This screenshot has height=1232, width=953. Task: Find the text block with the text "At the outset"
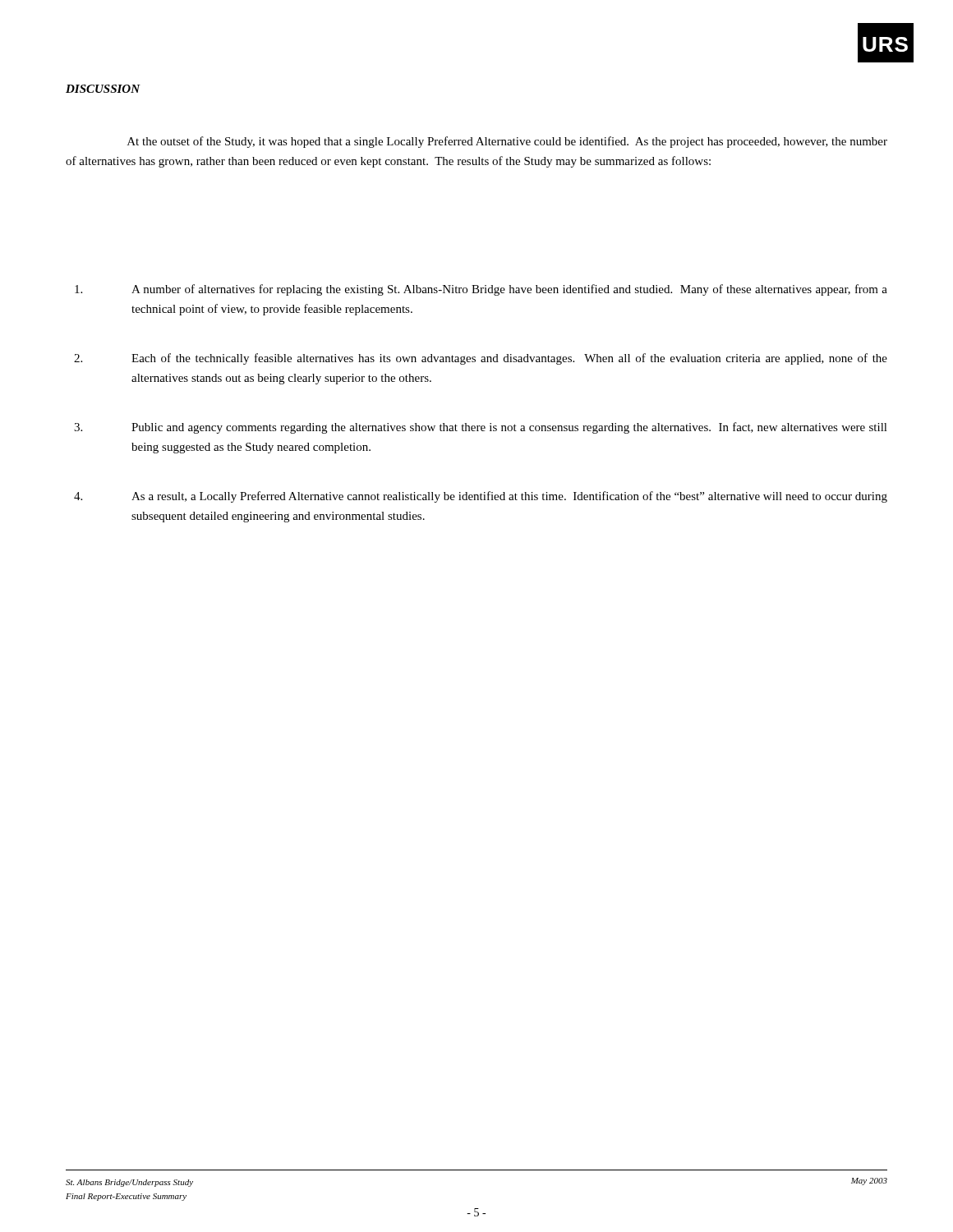pos(476,151)
